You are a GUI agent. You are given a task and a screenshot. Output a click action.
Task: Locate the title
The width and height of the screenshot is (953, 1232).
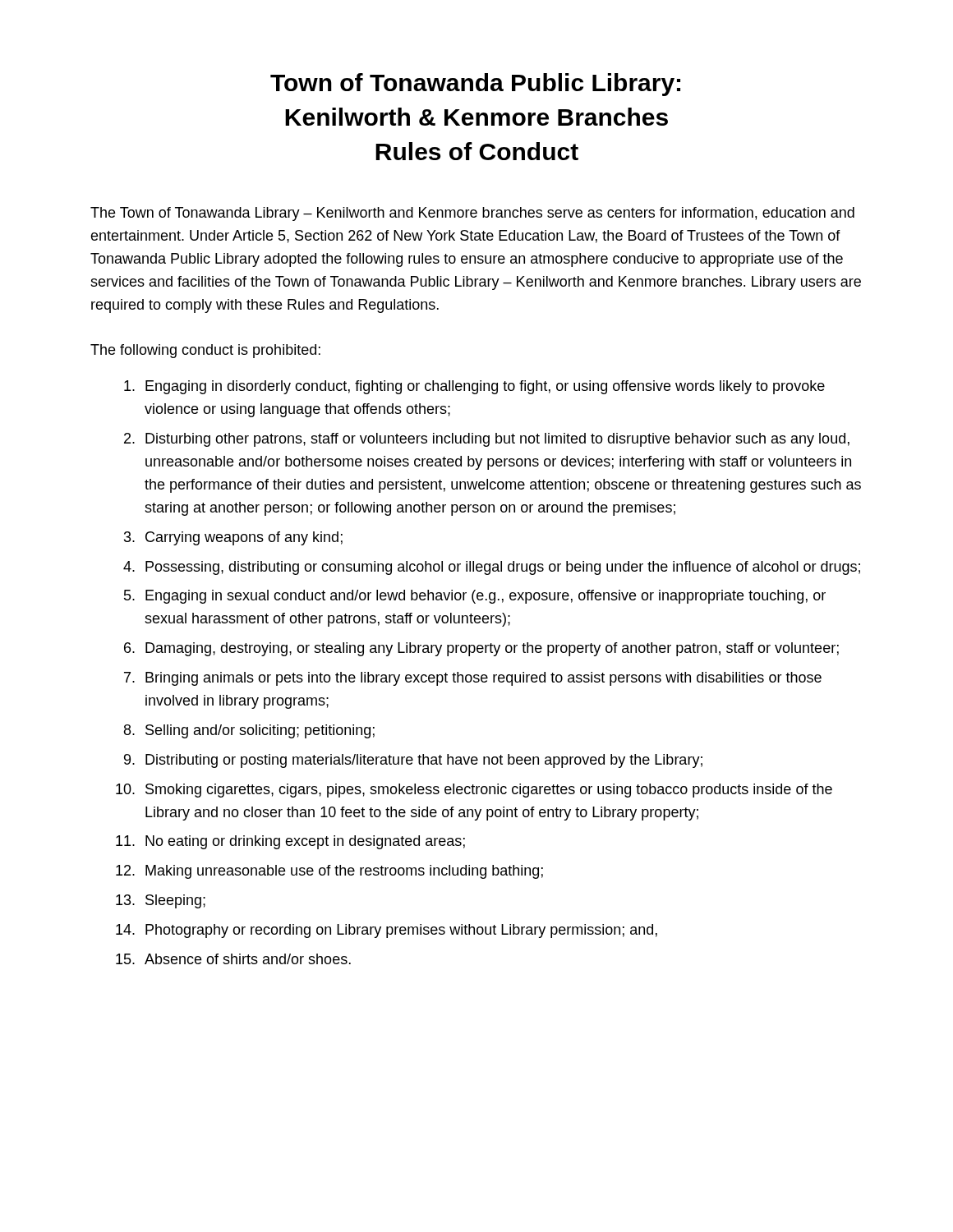[476, 117]
